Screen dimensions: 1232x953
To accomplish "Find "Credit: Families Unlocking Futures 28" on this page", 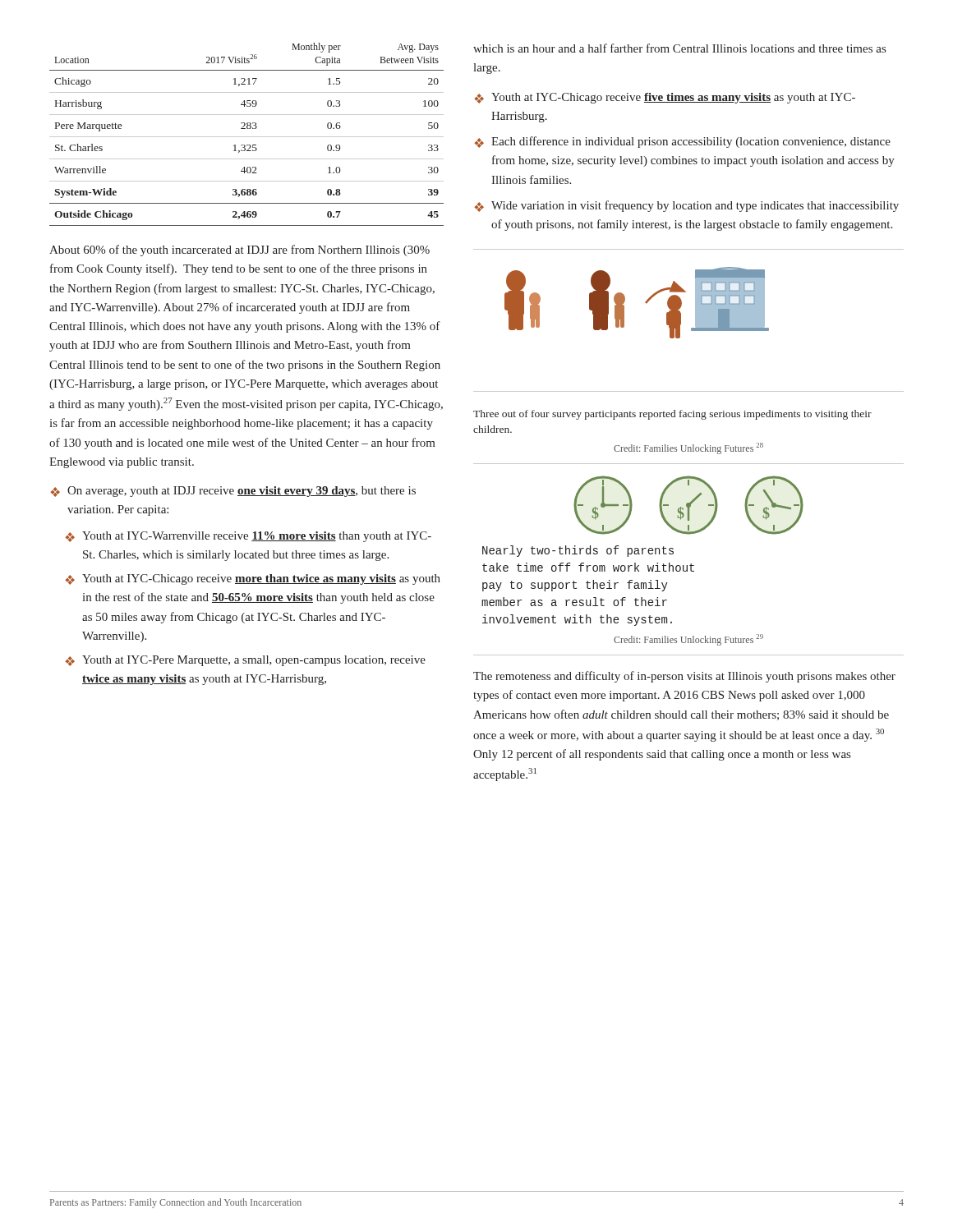I will tap(688, 448).
